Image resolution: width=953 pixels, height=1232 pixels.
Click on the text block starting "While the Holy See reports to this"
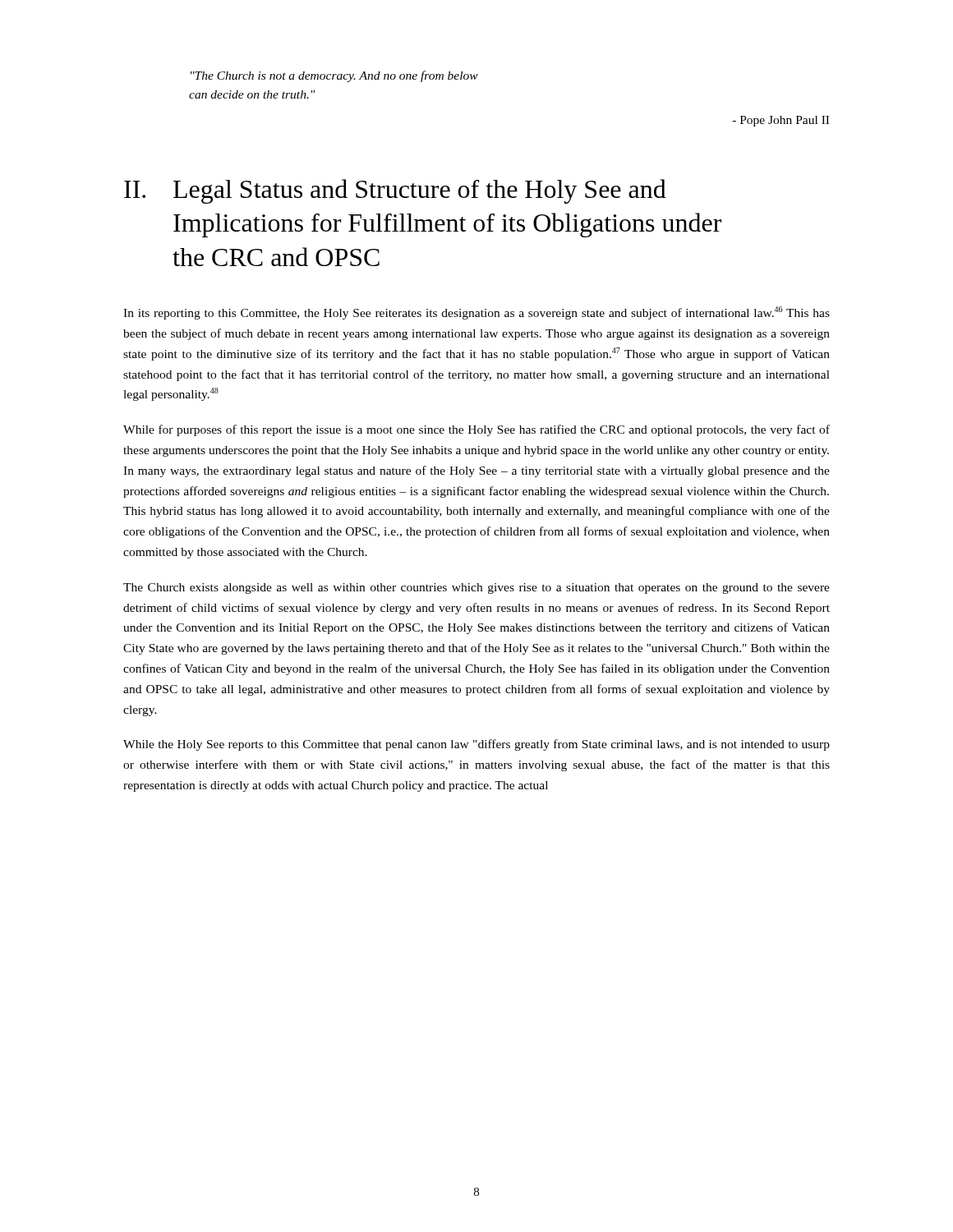coord(476,764)
